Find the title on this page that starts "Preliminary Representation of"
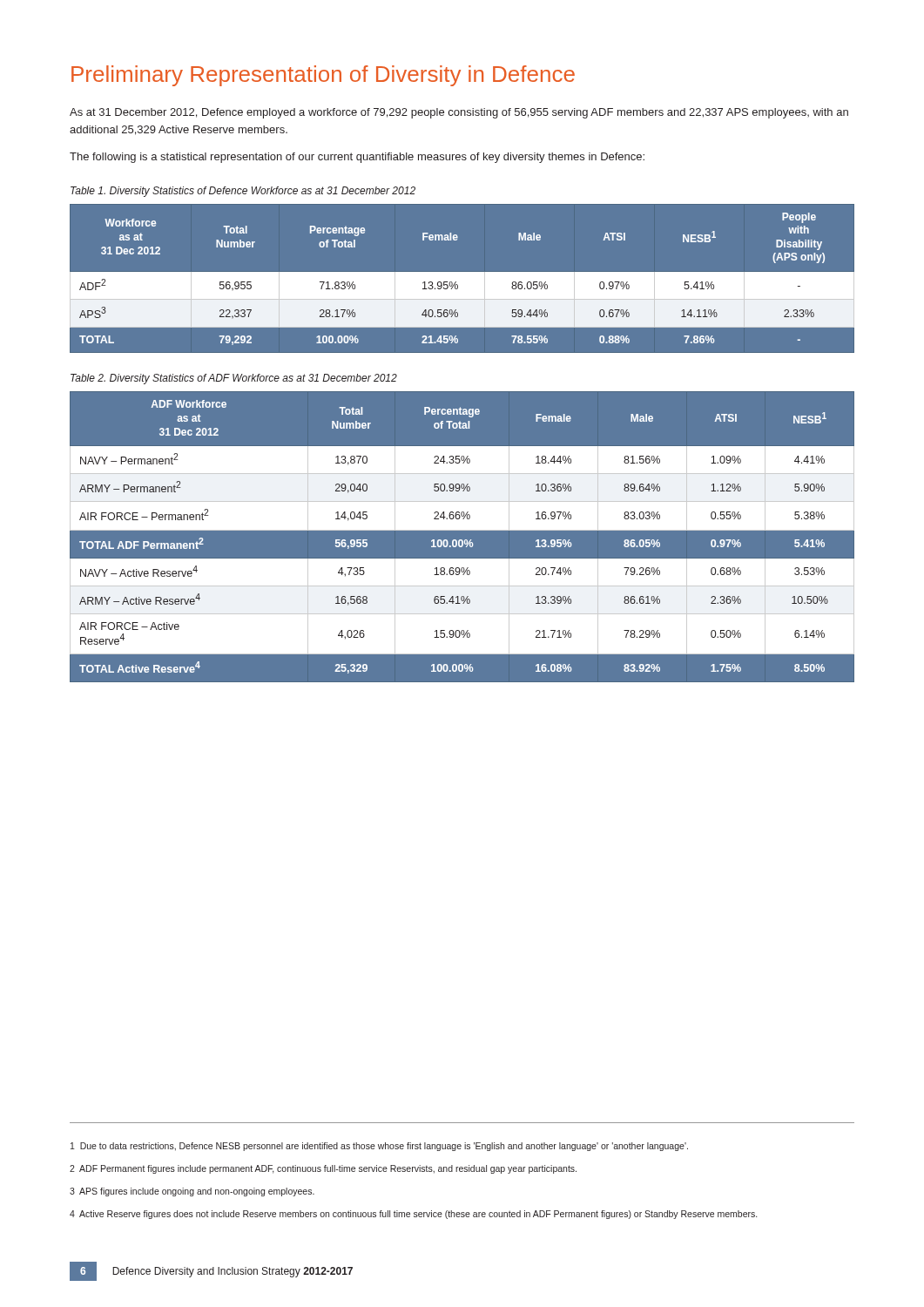Image resolution: width=924 pixels, height=1307 pixels. click(x=462, y=75)
